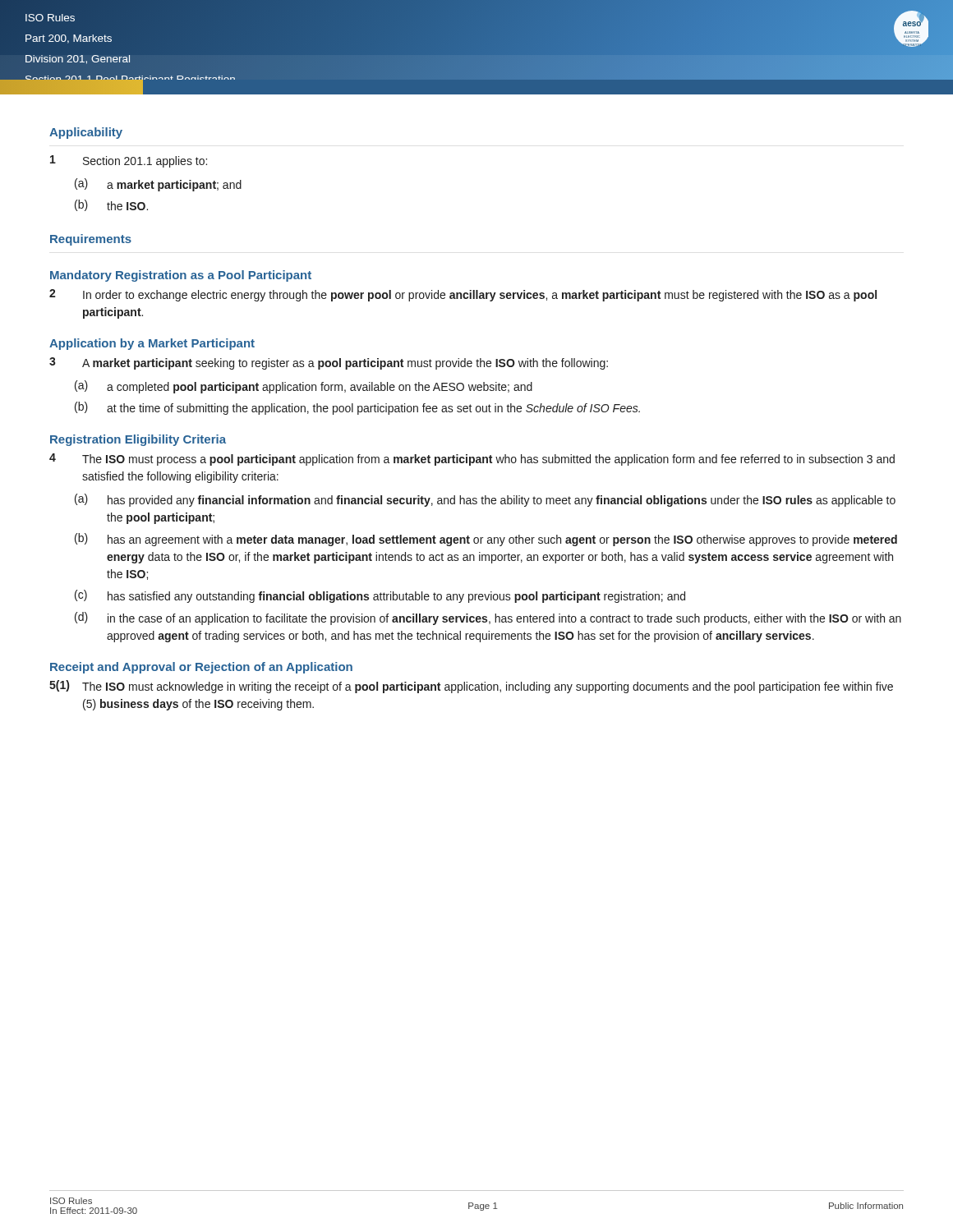
Task: Where is the passage that starts "2 In order to exchange electric energy"?
Action: 476,304
